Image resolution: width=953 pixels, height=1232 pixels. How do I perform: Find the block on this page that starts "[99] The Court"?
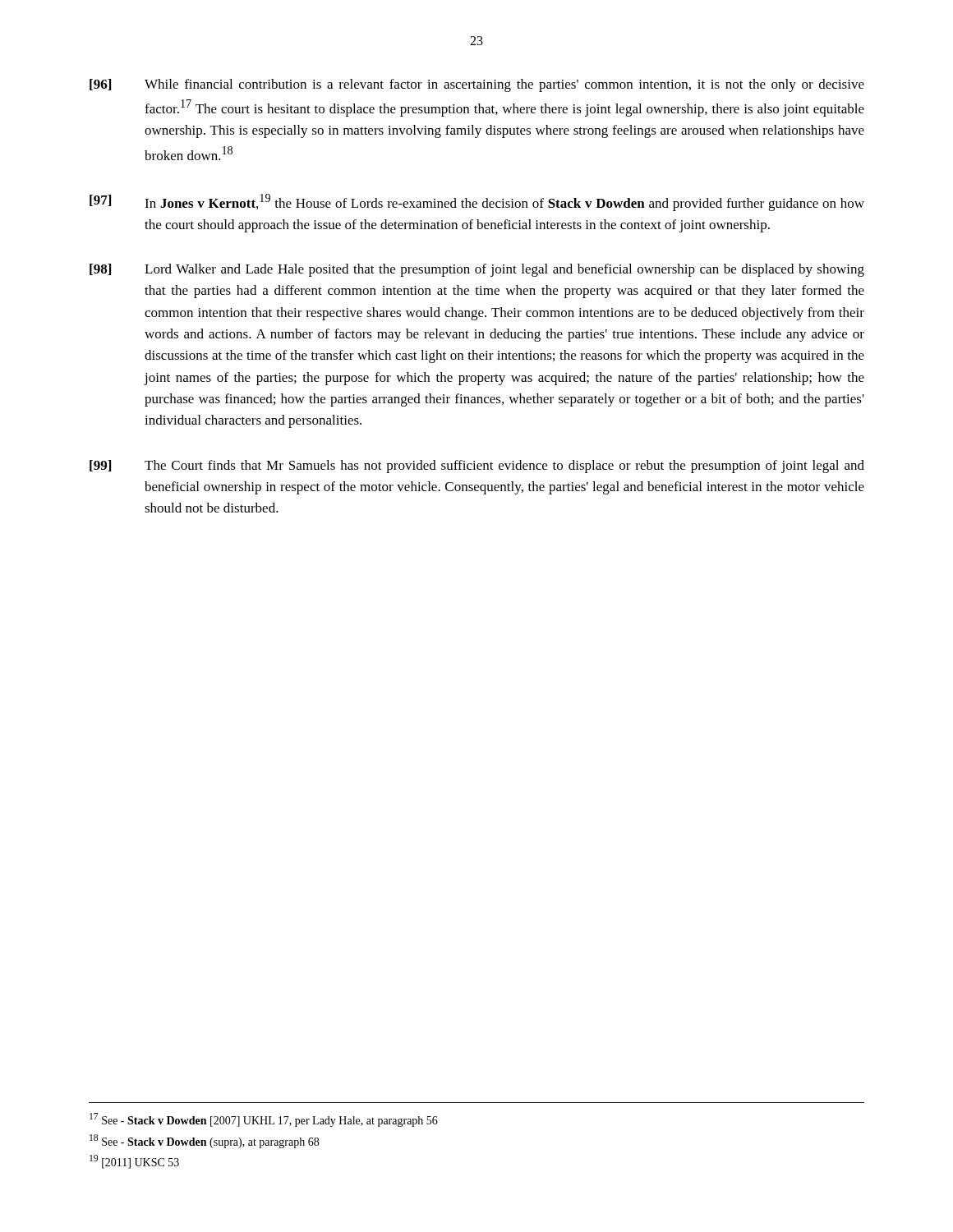point(476,487)
